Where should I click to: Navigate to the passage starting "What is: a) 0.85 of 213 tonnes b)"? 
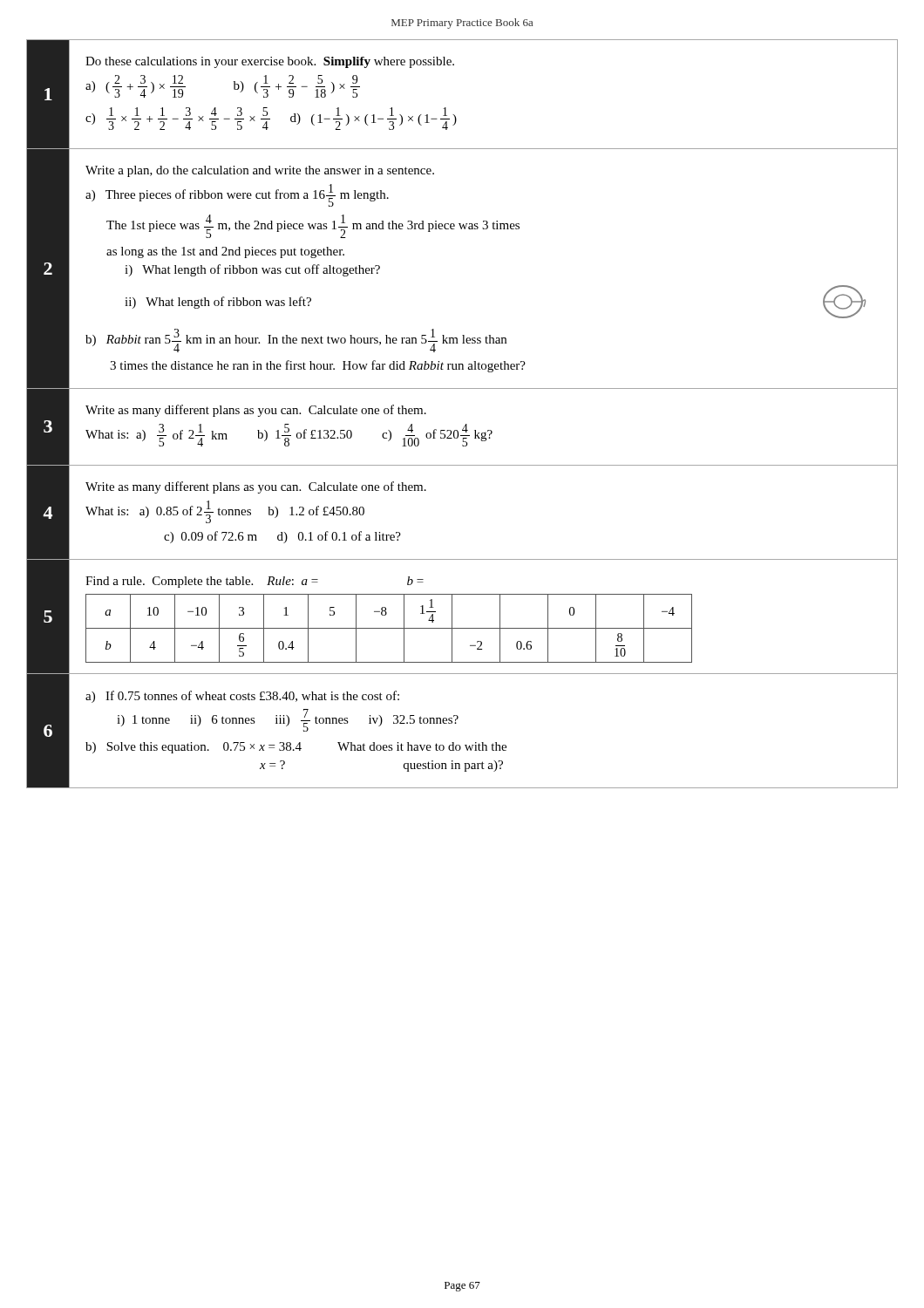point(225,512)
